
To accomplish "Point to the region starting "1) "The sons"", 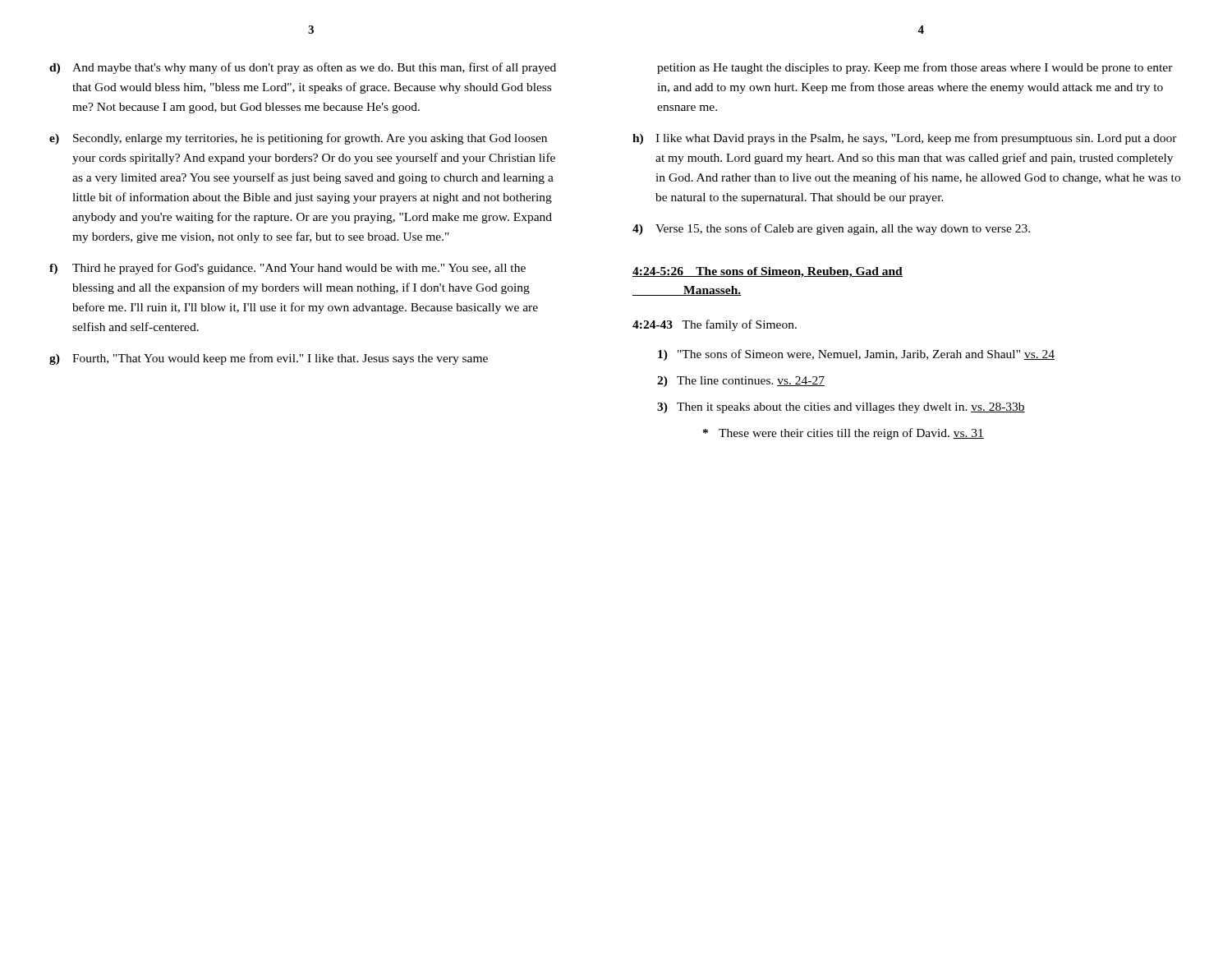I will pos(856,354).
